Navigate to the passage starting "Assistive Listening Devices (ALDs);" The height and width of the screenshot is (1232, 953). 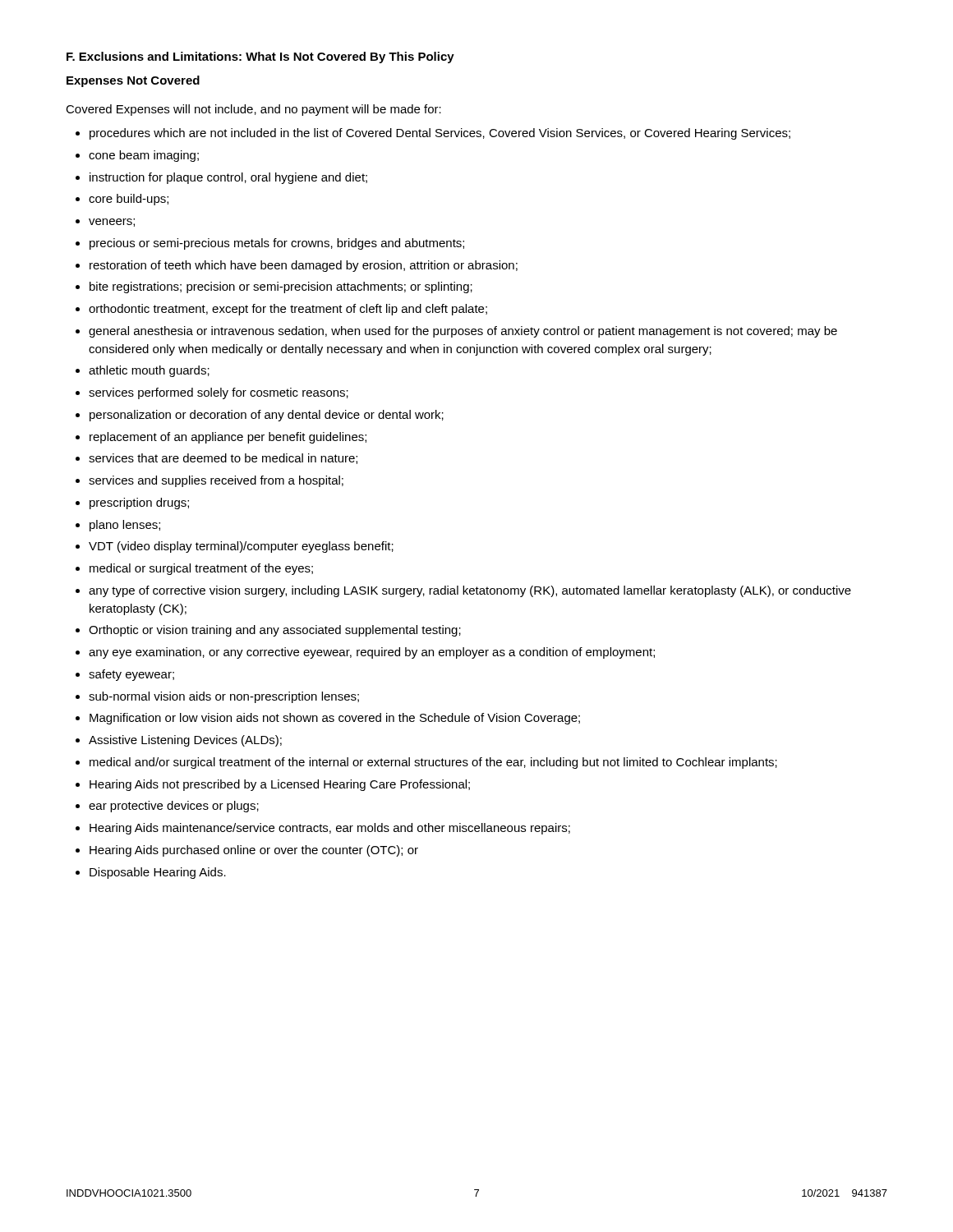pyautogui.click(x=186, y=740)
